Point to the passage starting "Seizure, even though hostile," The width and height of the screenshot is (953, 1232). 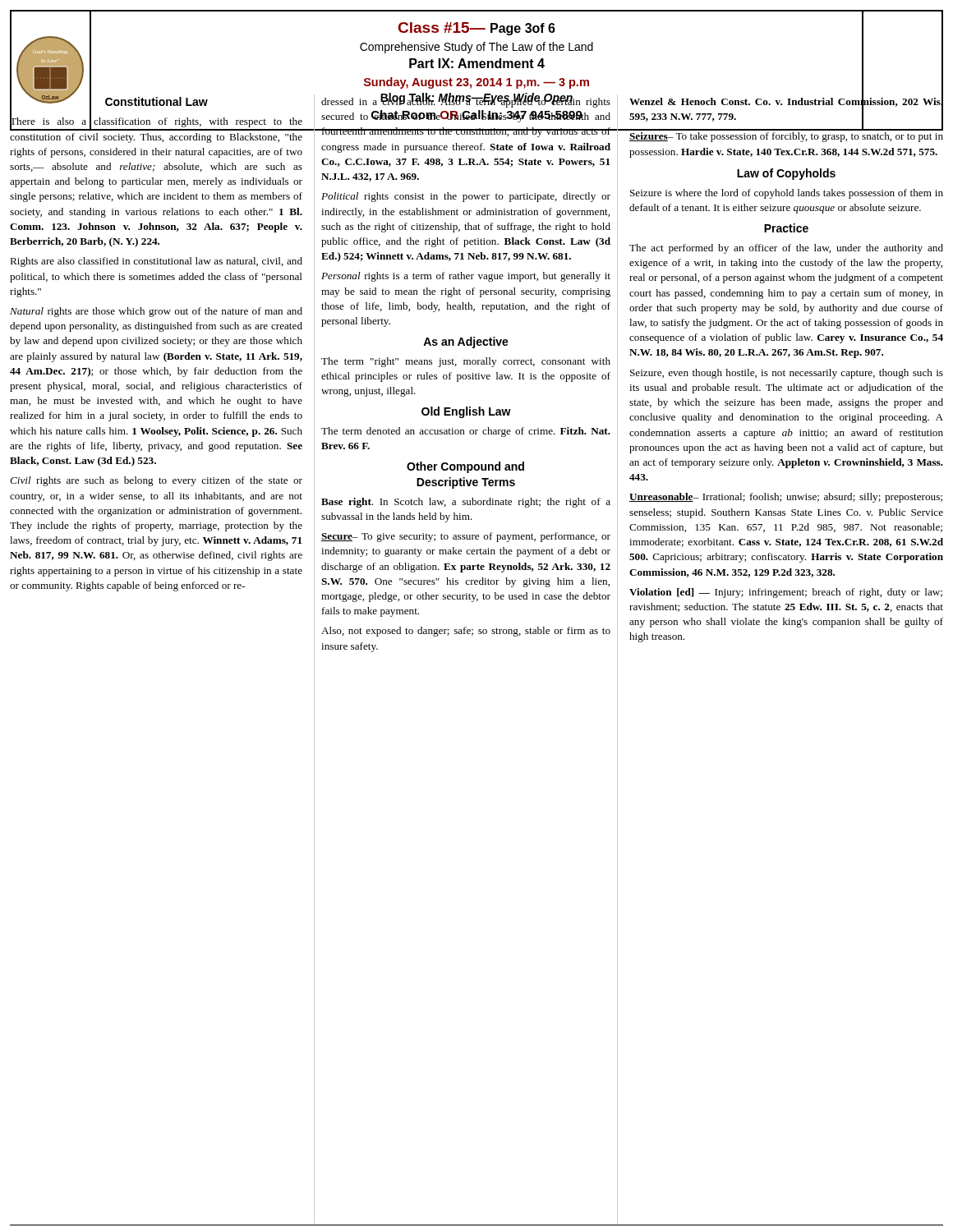786,425
